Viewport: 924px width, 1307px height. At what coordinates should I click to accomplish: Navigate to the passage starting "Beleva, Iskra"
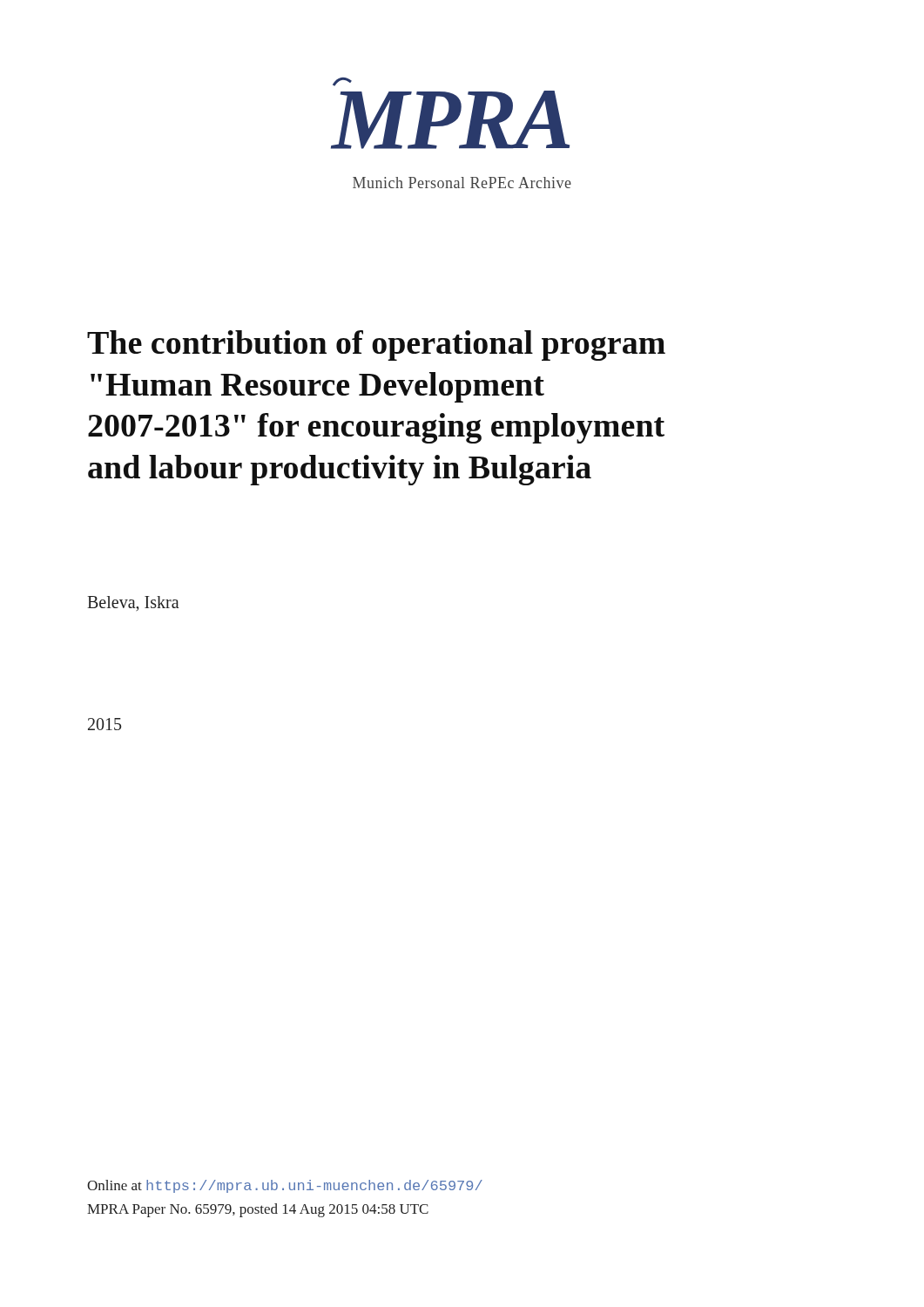(x=133, y=603)
